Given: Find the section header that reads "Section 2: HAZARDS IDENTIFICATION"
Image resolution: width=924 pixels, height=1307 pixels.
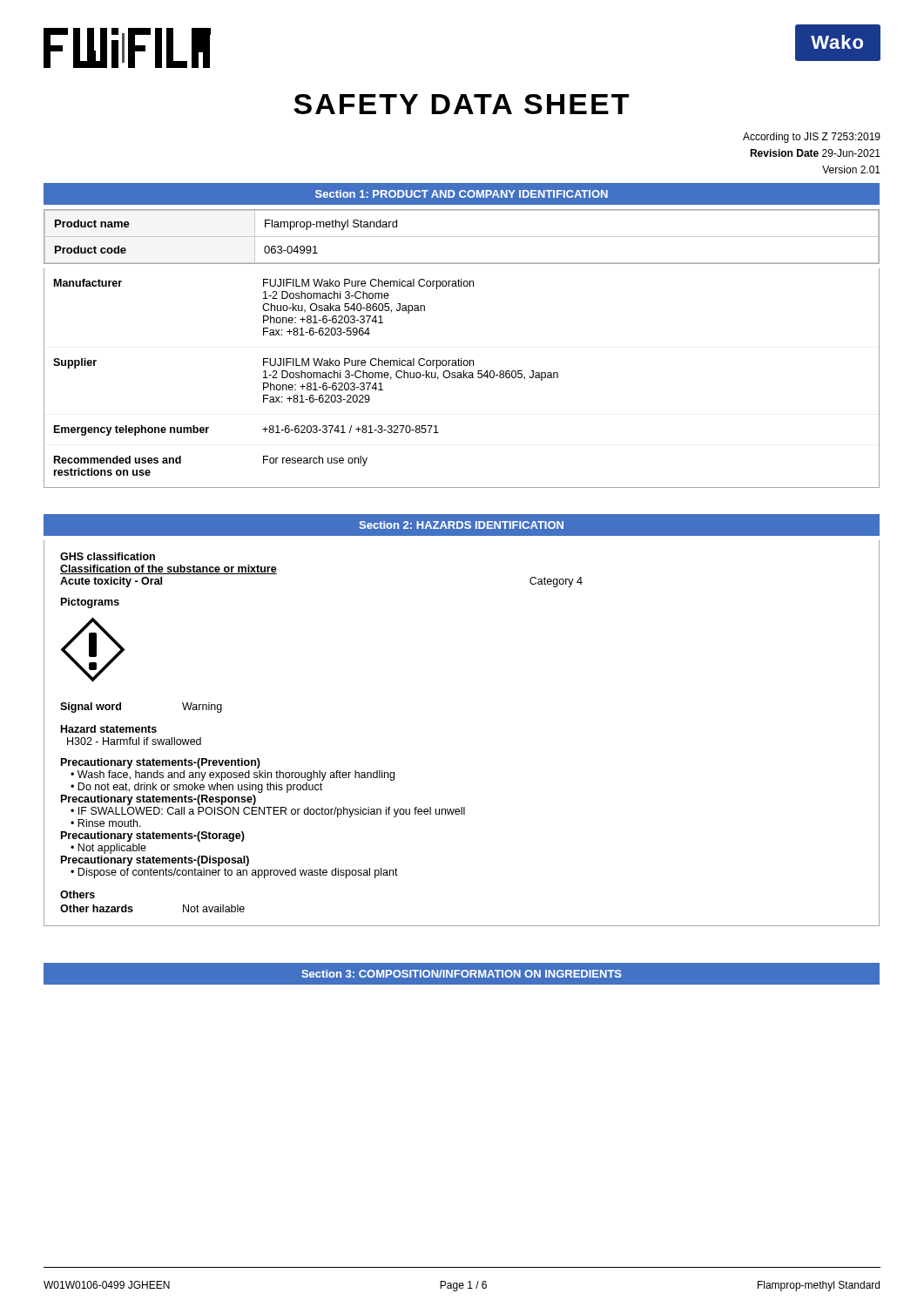Looking at the screenshot, I should click(x=462, y=525).
